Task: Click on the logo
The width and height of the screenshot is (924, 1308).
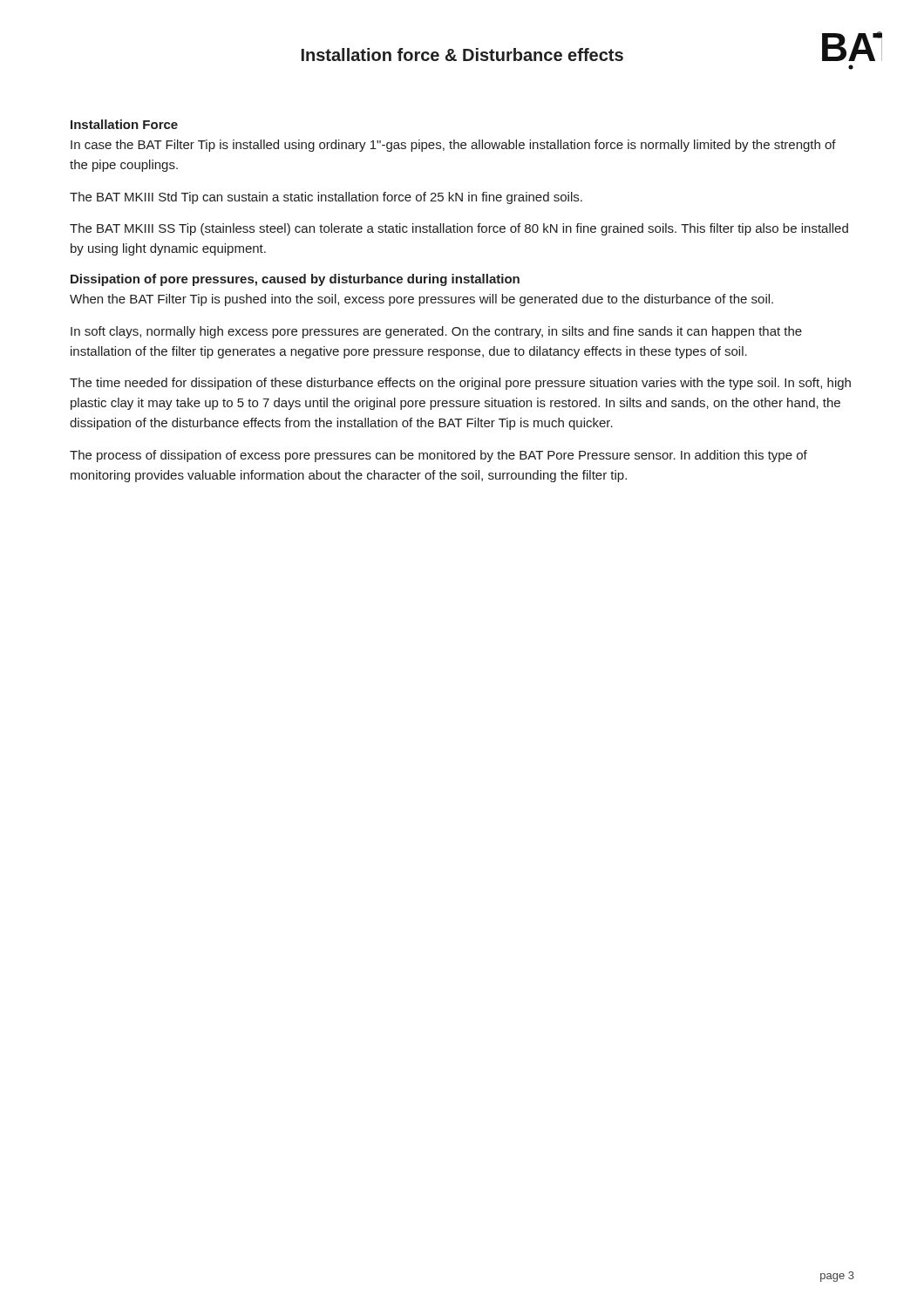Action: [851, 47]
